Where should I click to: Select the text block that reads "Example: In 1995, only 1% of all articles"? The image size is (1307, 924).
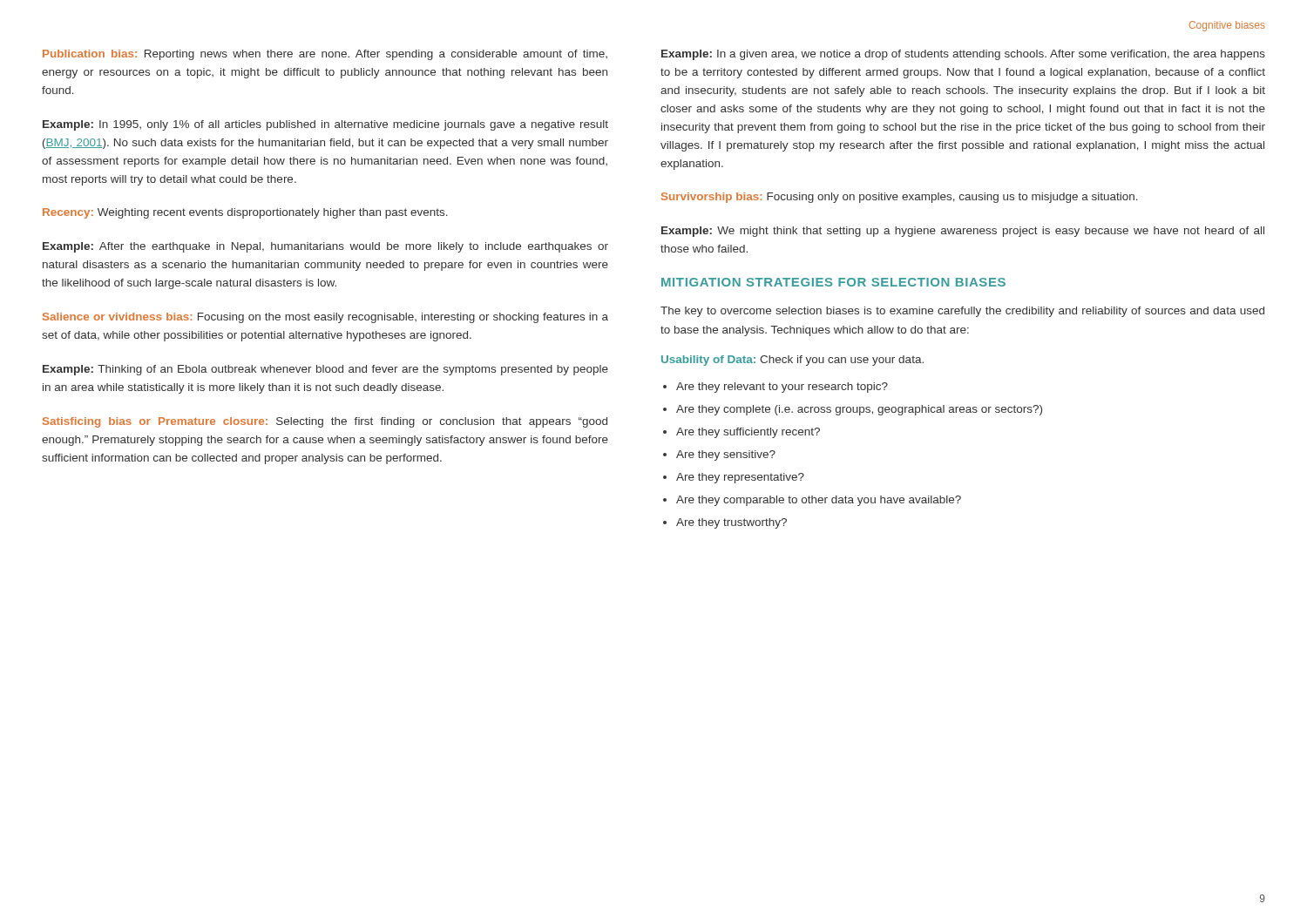click(x=325, y=151)
